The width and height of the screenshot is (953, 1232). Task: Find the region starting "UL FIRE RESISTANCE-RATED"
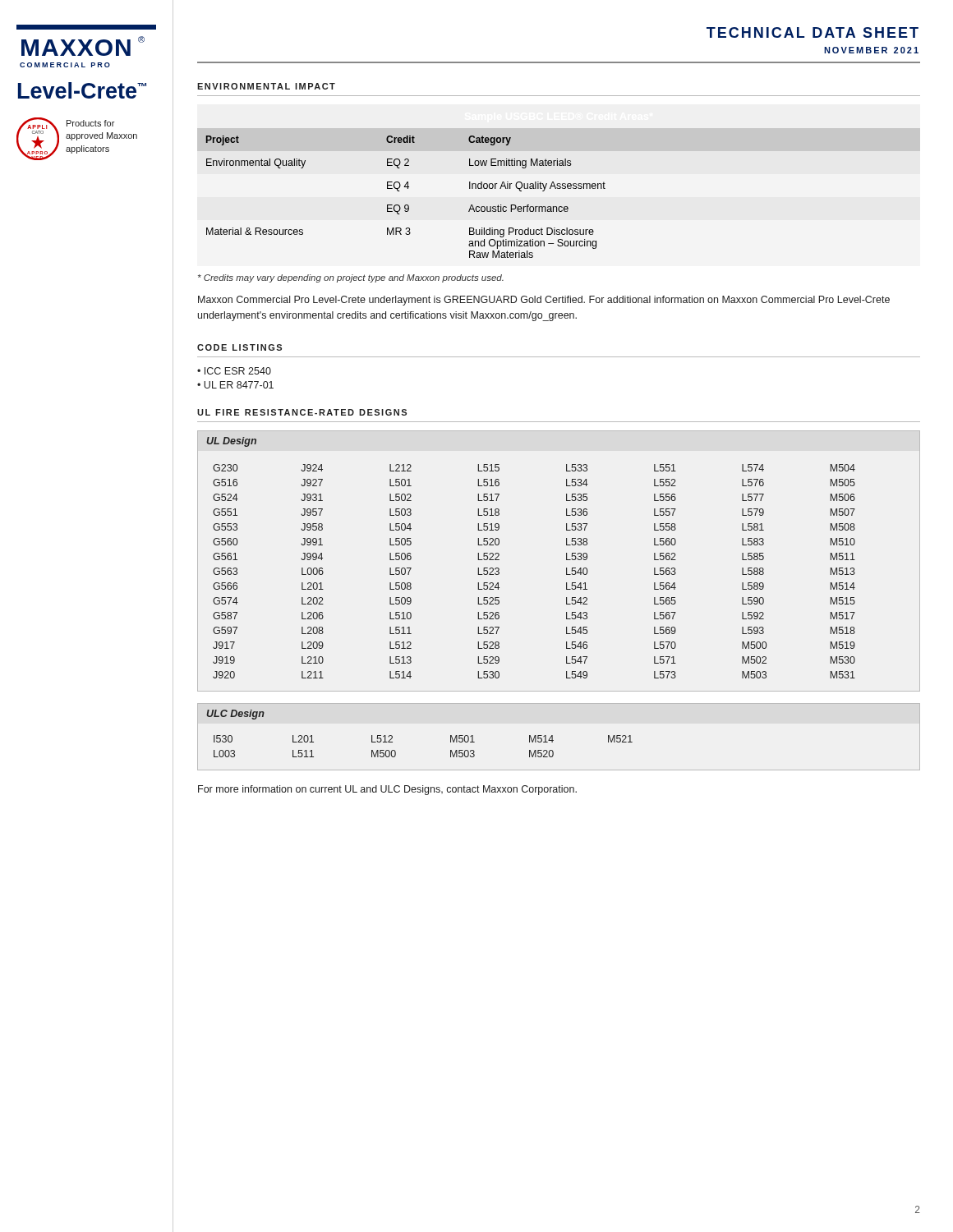303,412
